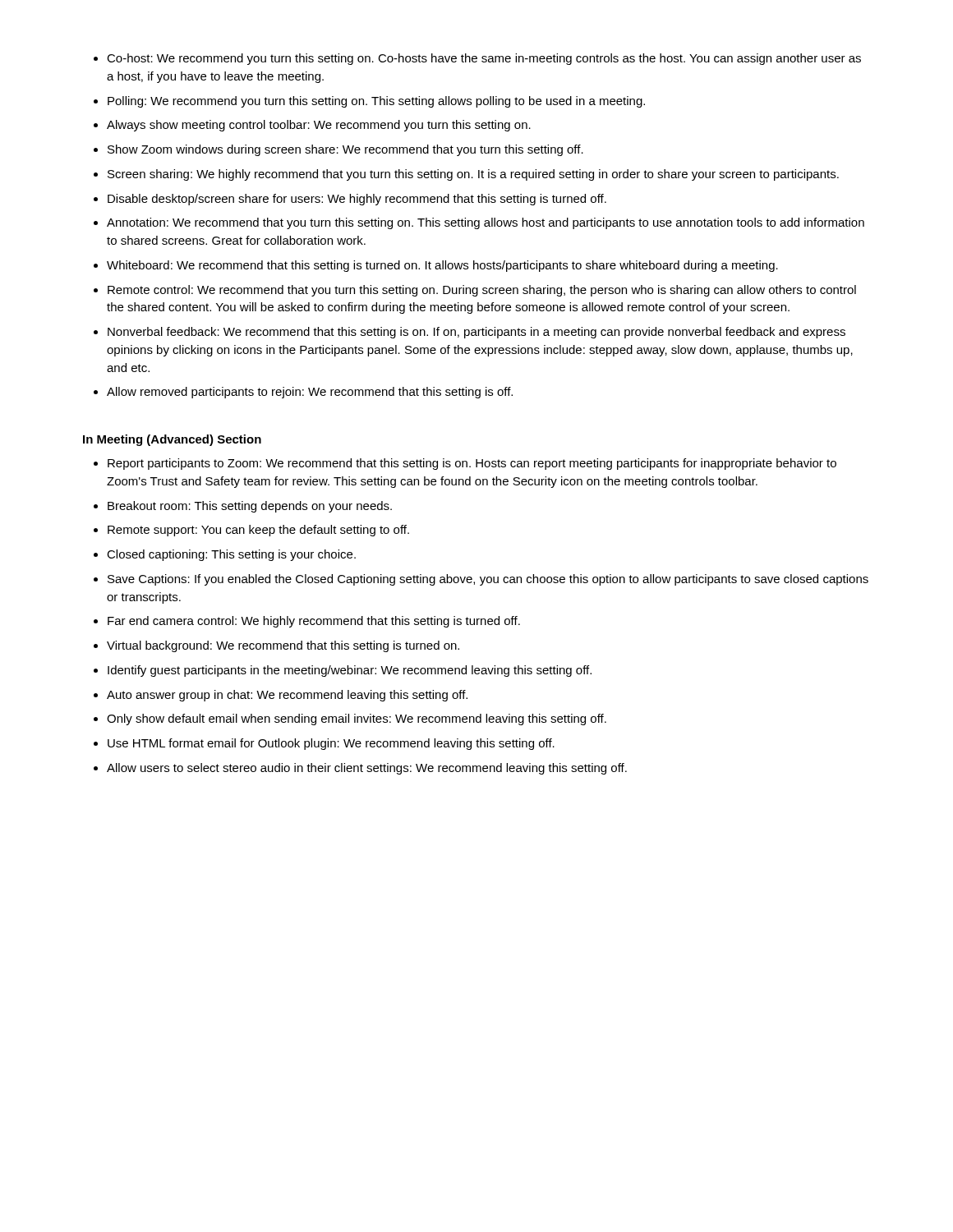This screenshot has width=953, height=1232.
Task: Select the list item containing "Screen sharing: We highly"
Action: click(x=489, y=174)
